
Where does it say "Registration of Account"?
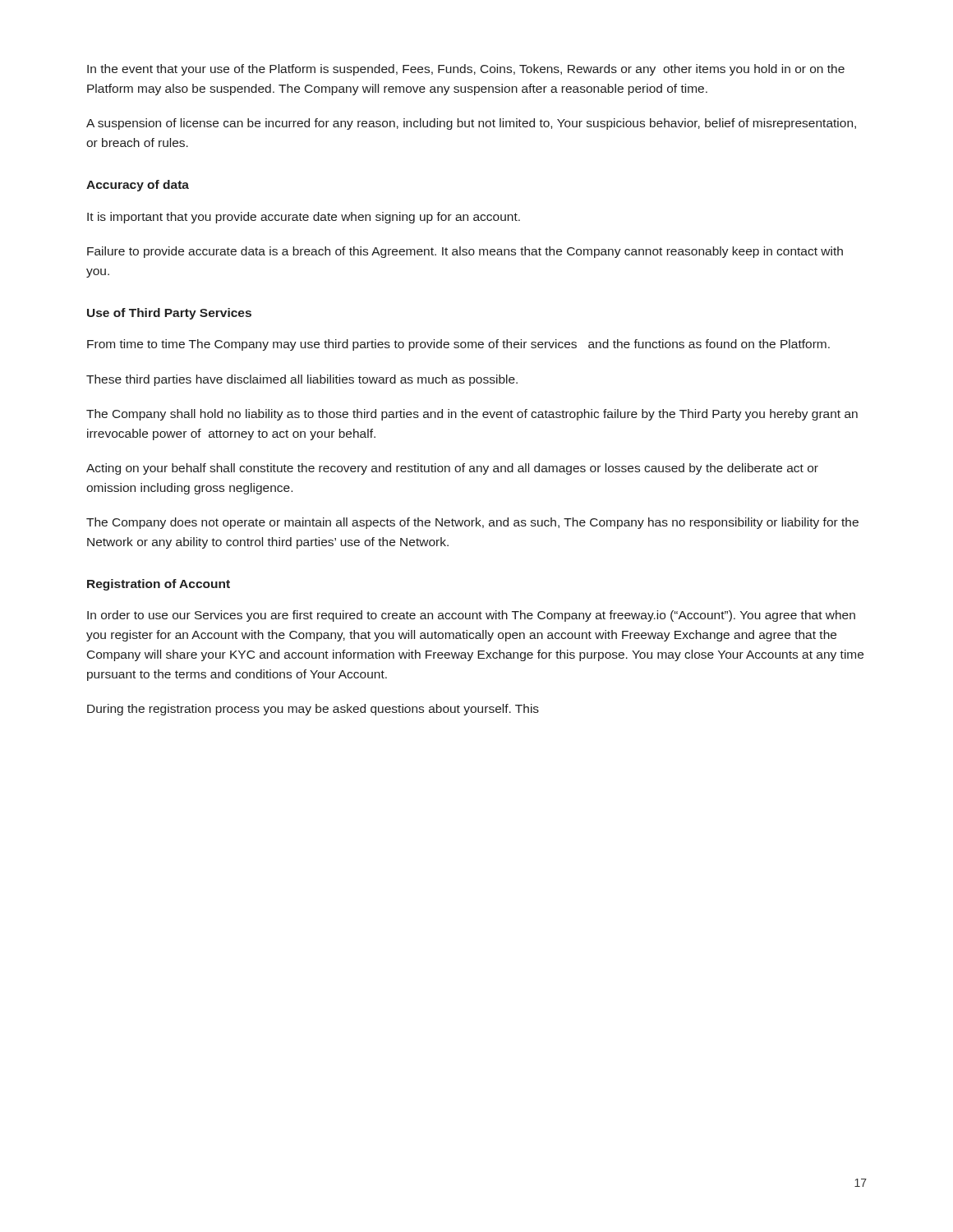[x=158, y=583]
